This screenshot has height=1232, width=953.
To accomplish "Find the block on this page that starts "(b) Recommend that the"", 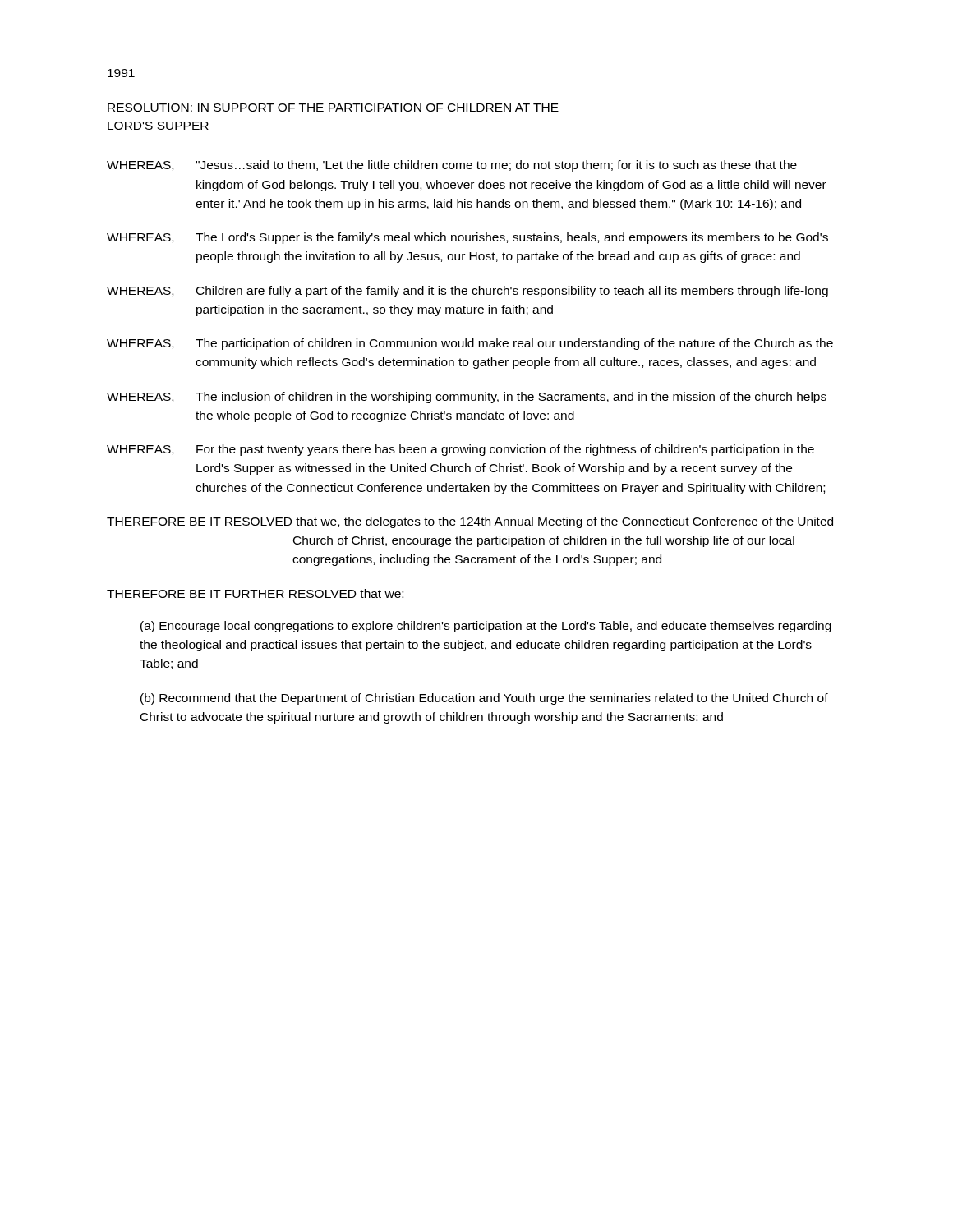I will (484, 707).
